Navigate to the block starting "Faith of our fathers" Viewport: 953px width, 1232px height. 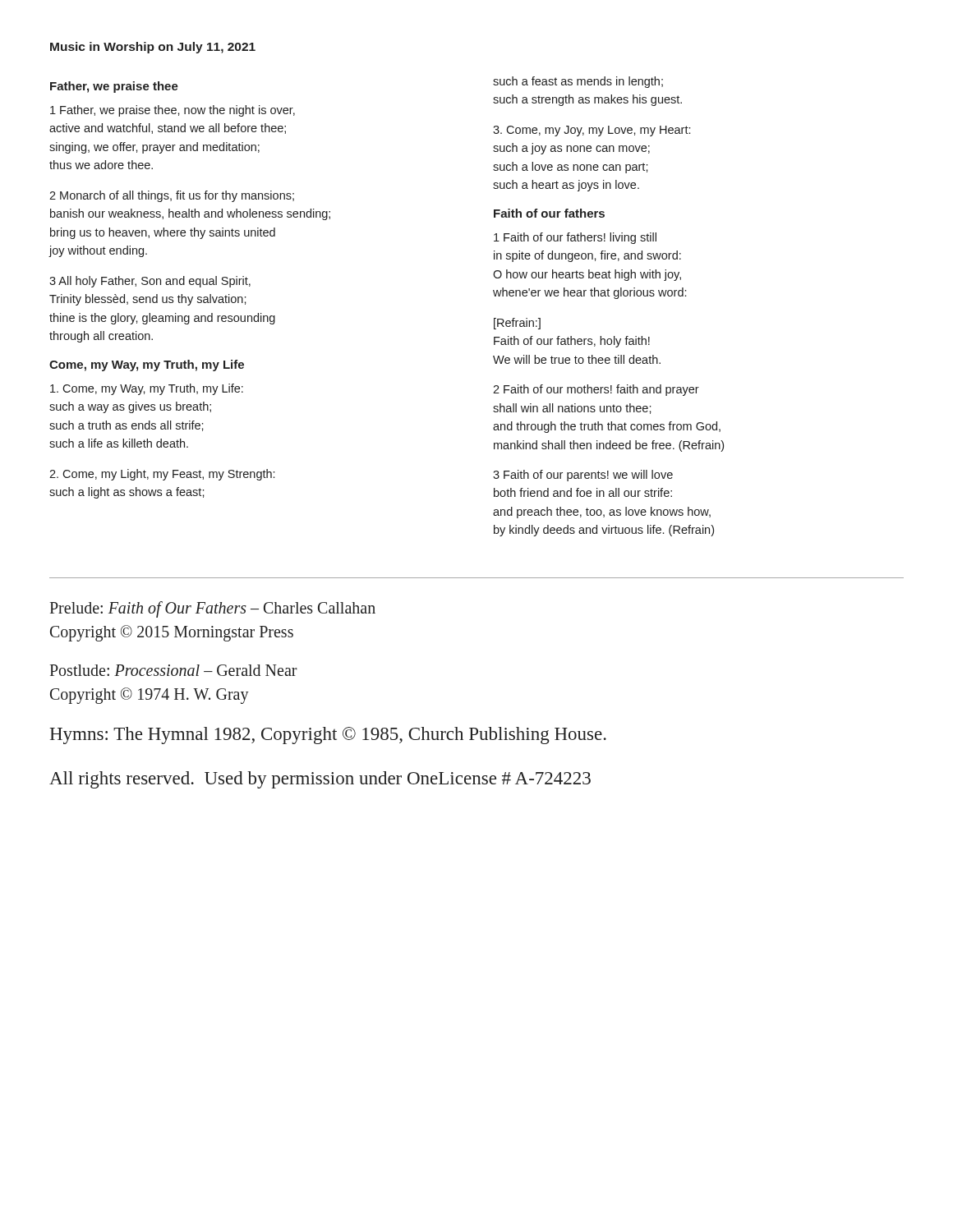coord(549,213)
